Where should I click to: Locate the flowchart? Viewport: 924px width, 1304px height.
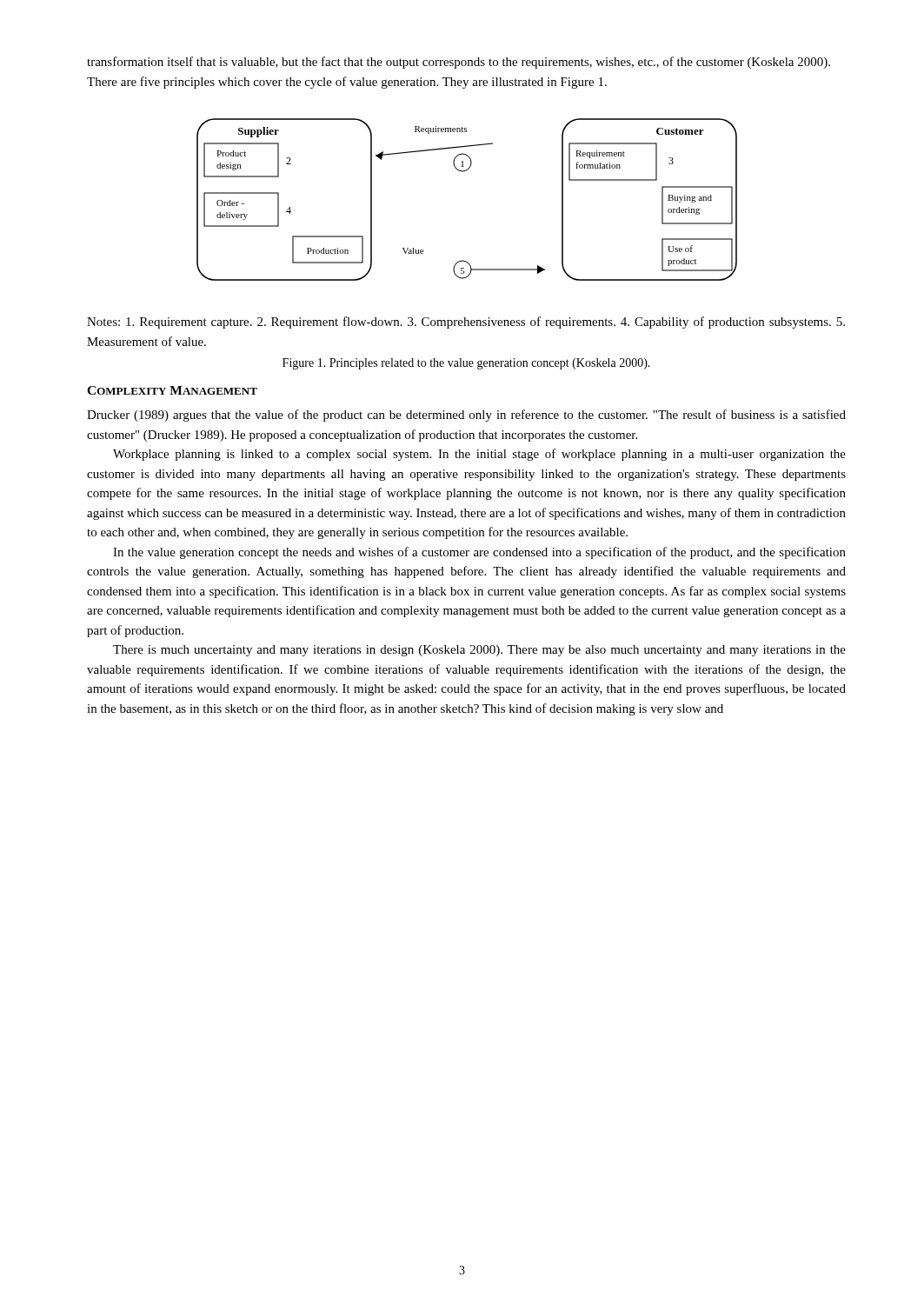click(x=466, y=202)
